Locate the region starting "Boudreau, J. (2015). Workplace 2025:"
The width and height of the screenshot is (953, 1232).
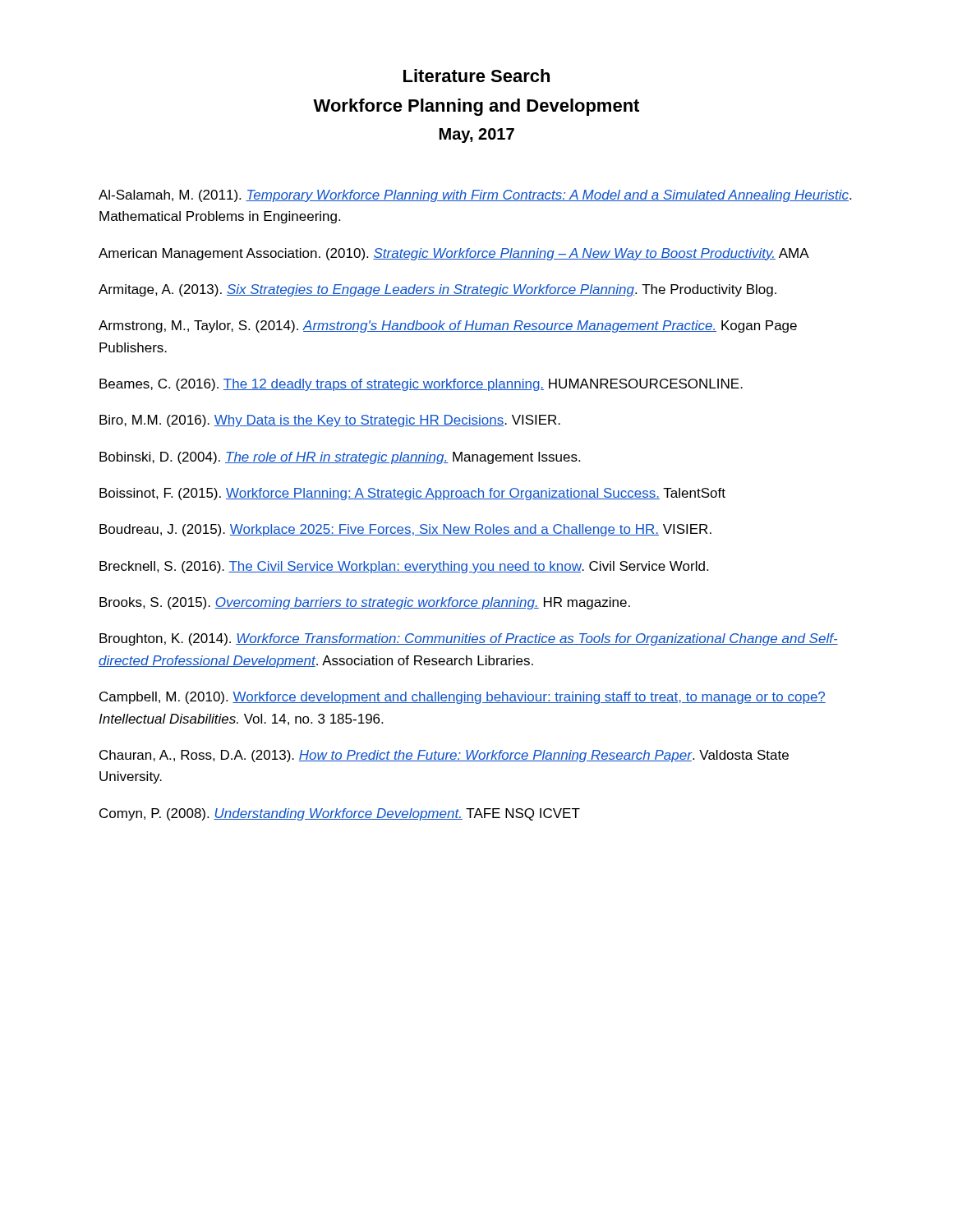coord(405,530)
